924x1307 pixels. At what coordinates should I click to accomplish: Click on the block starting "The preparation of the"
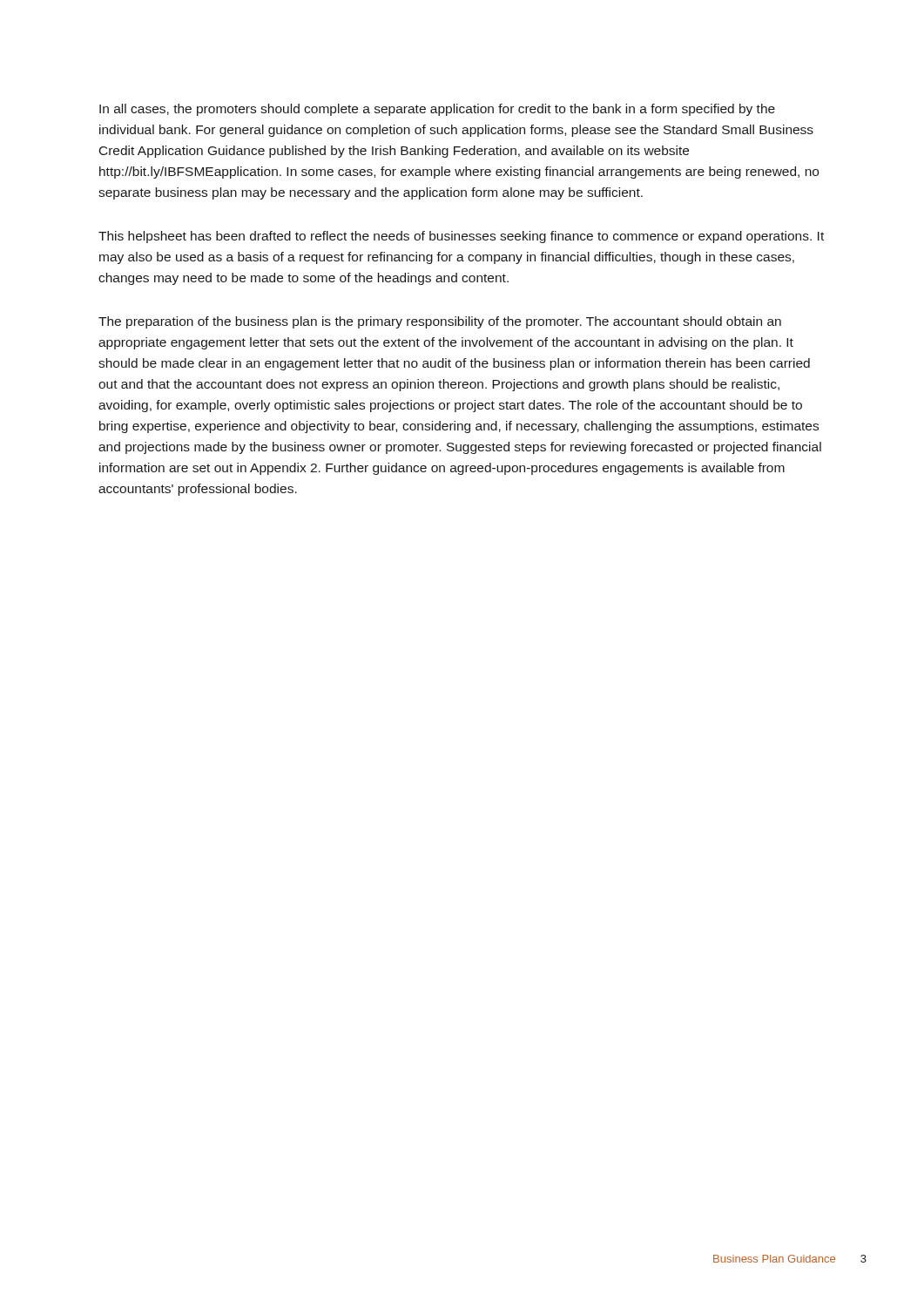[460, 405]
